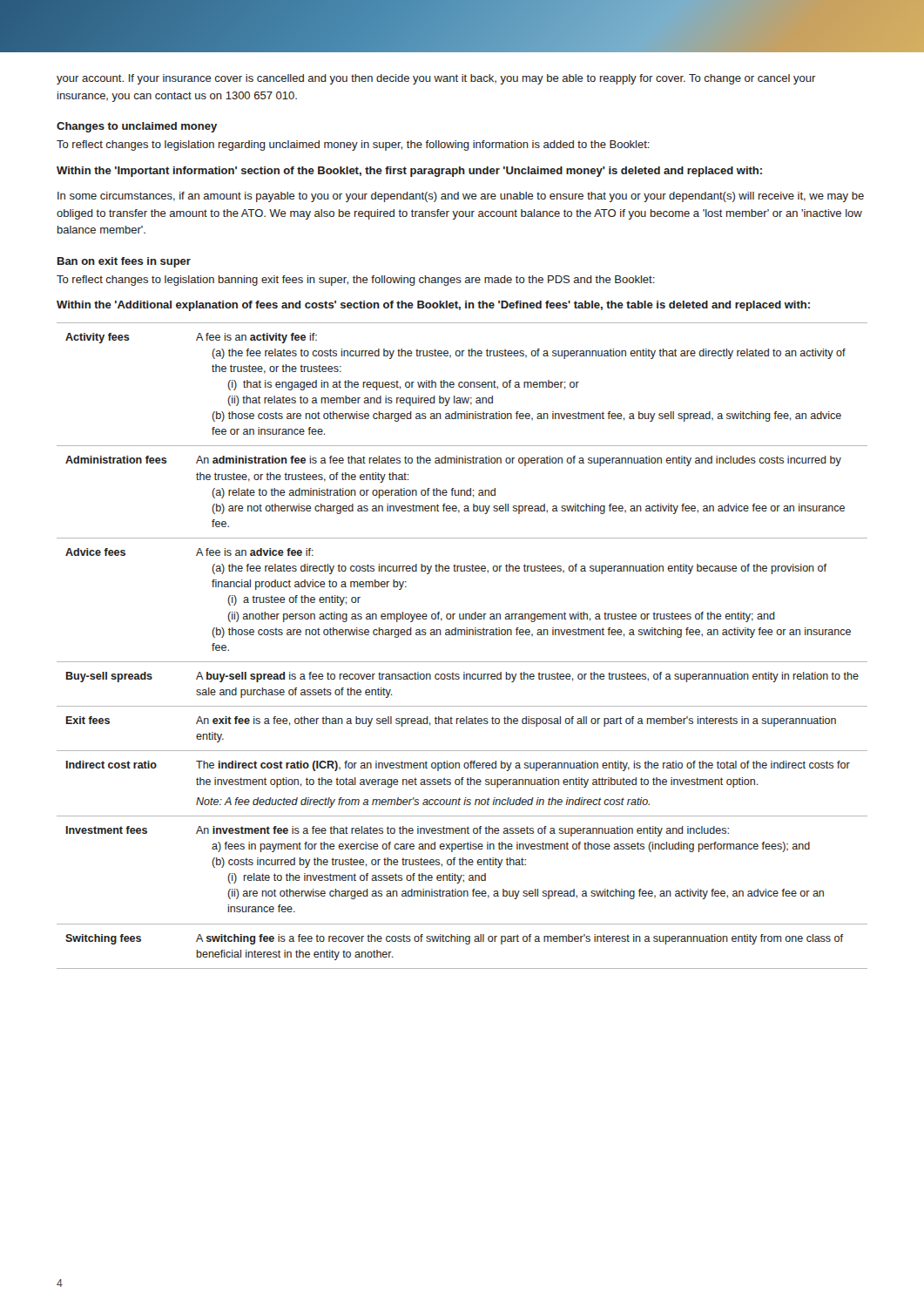
Task: Locate the block of text that opens with "To reflect changes to legislation banning exit"
Action: pos(356,279)
